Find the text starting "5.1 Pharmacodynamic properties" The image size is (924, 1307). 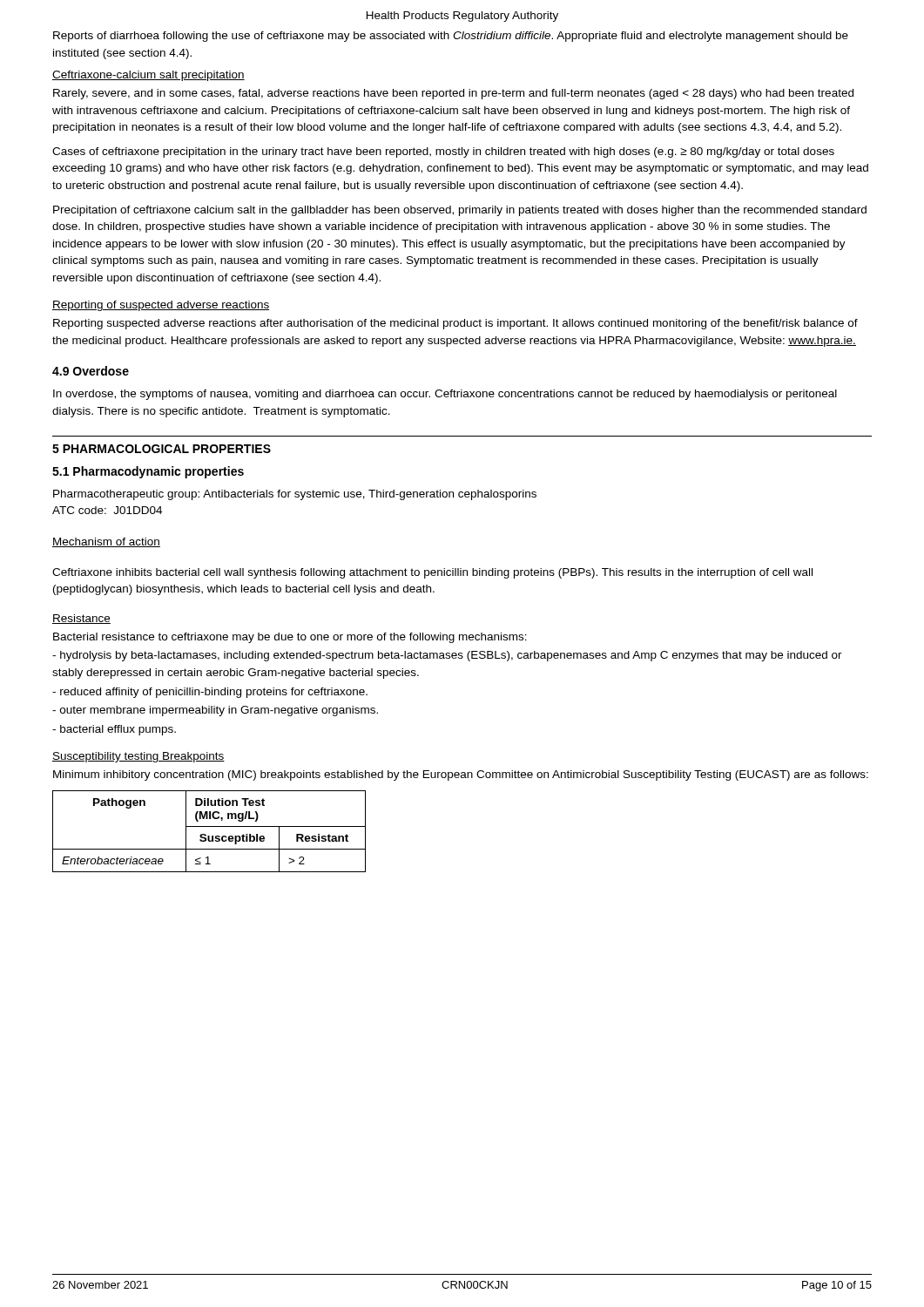(x=148, y=471)
